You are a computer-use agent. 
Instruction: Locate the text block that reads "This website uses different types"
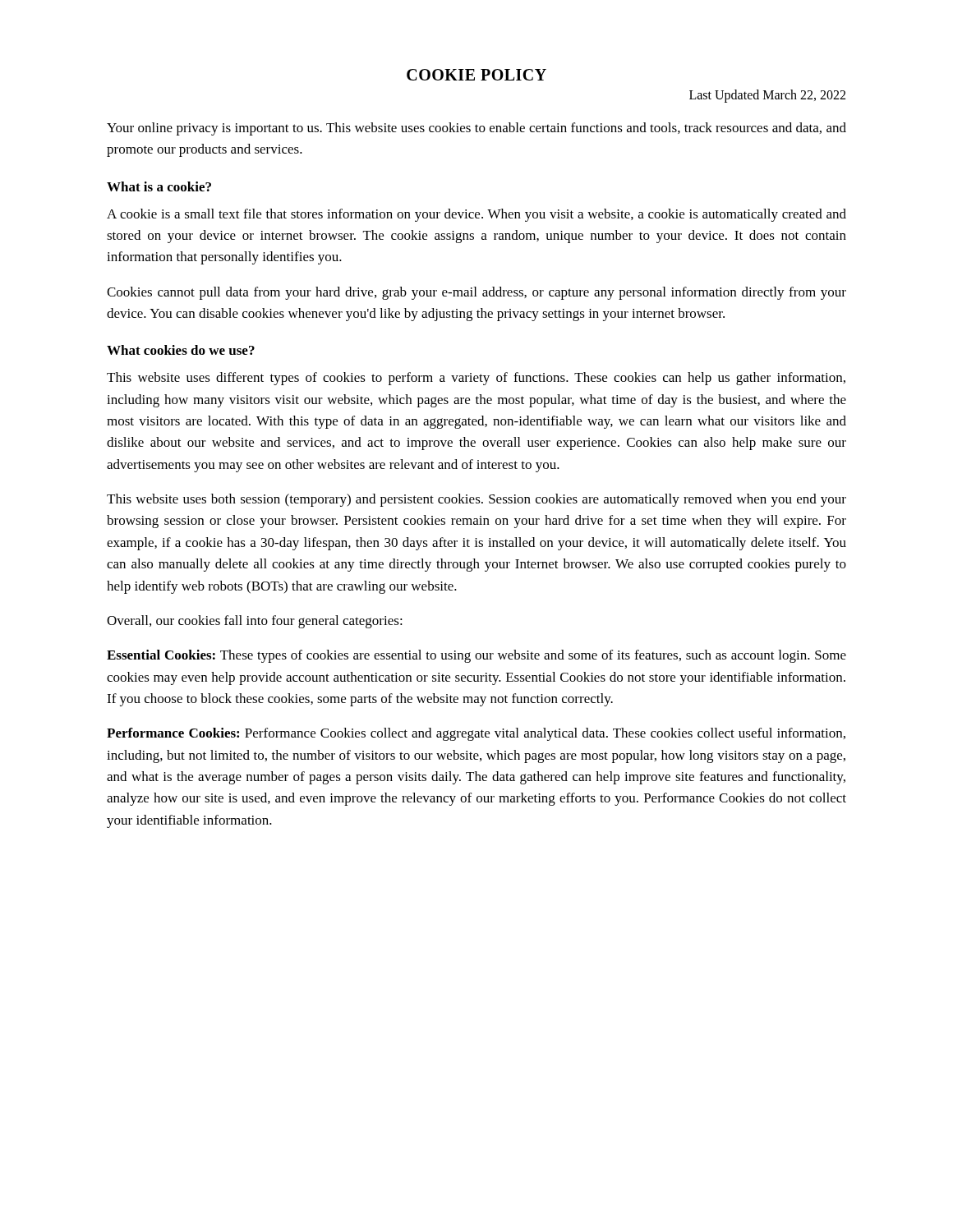476,421
